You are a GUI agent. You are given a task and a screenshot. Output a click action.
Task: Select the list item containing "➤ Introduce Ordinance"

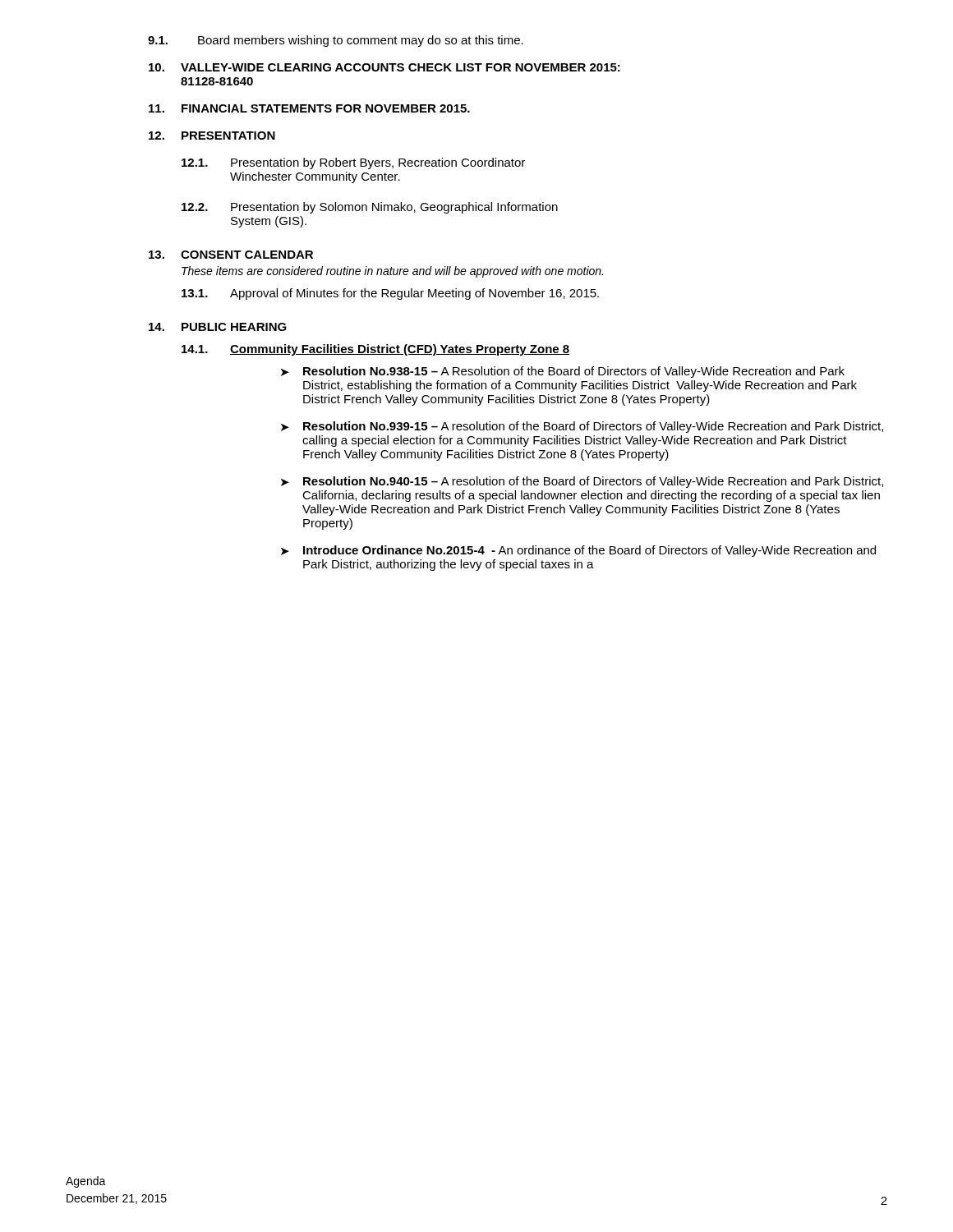coord(583,557)
